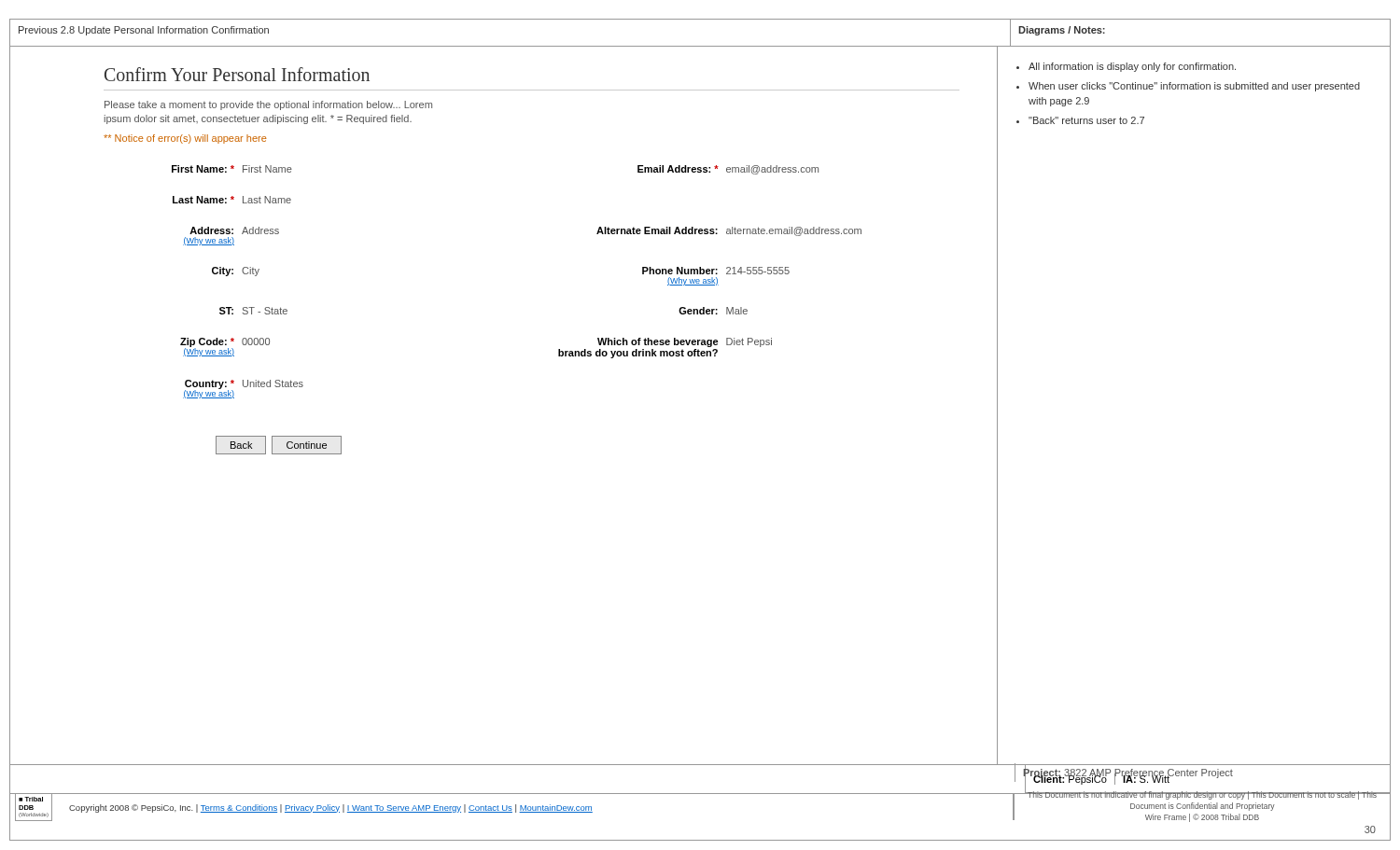Select the block starting "Notice of error(s) will appear here"
The height and width of the screenshot is (850, 1400).
(x=185, y=138)
